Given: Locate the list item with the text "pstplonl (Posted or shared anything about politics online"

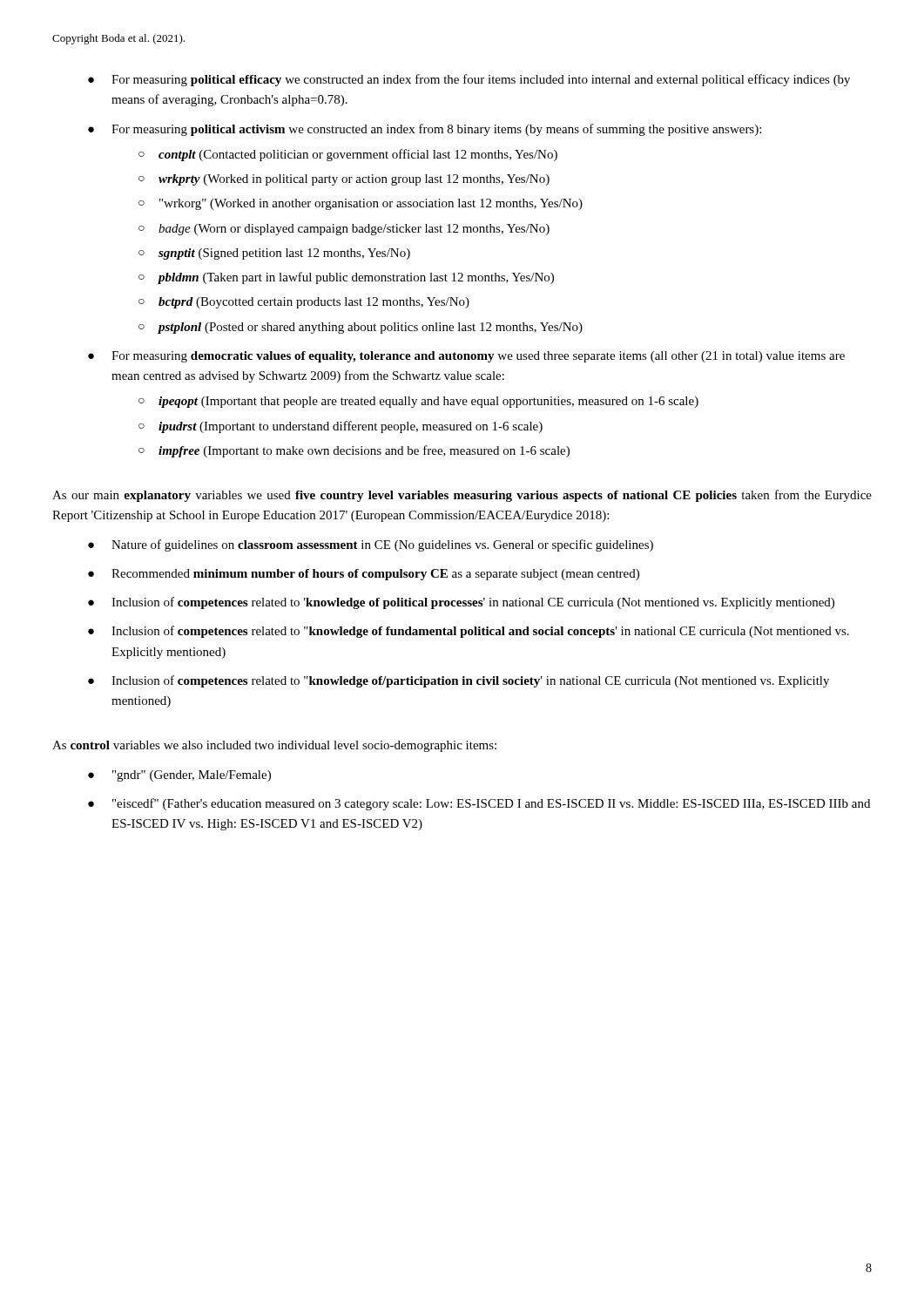Looking at the screenshot, I should coord(371,326).
